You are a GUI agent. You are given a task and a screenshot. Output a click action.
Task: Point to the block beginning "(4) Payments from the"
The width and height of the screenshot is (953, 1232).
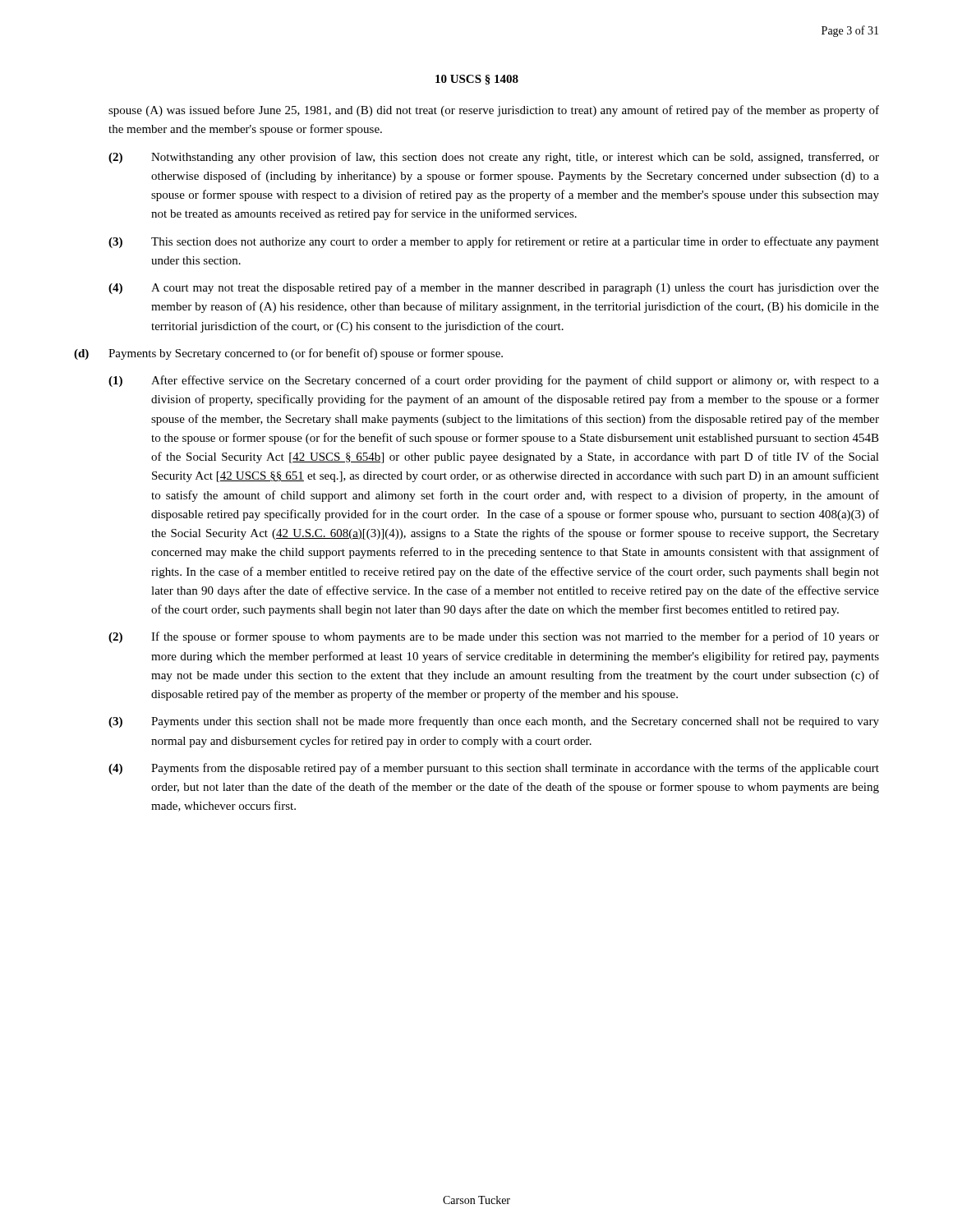click(494, 787)
